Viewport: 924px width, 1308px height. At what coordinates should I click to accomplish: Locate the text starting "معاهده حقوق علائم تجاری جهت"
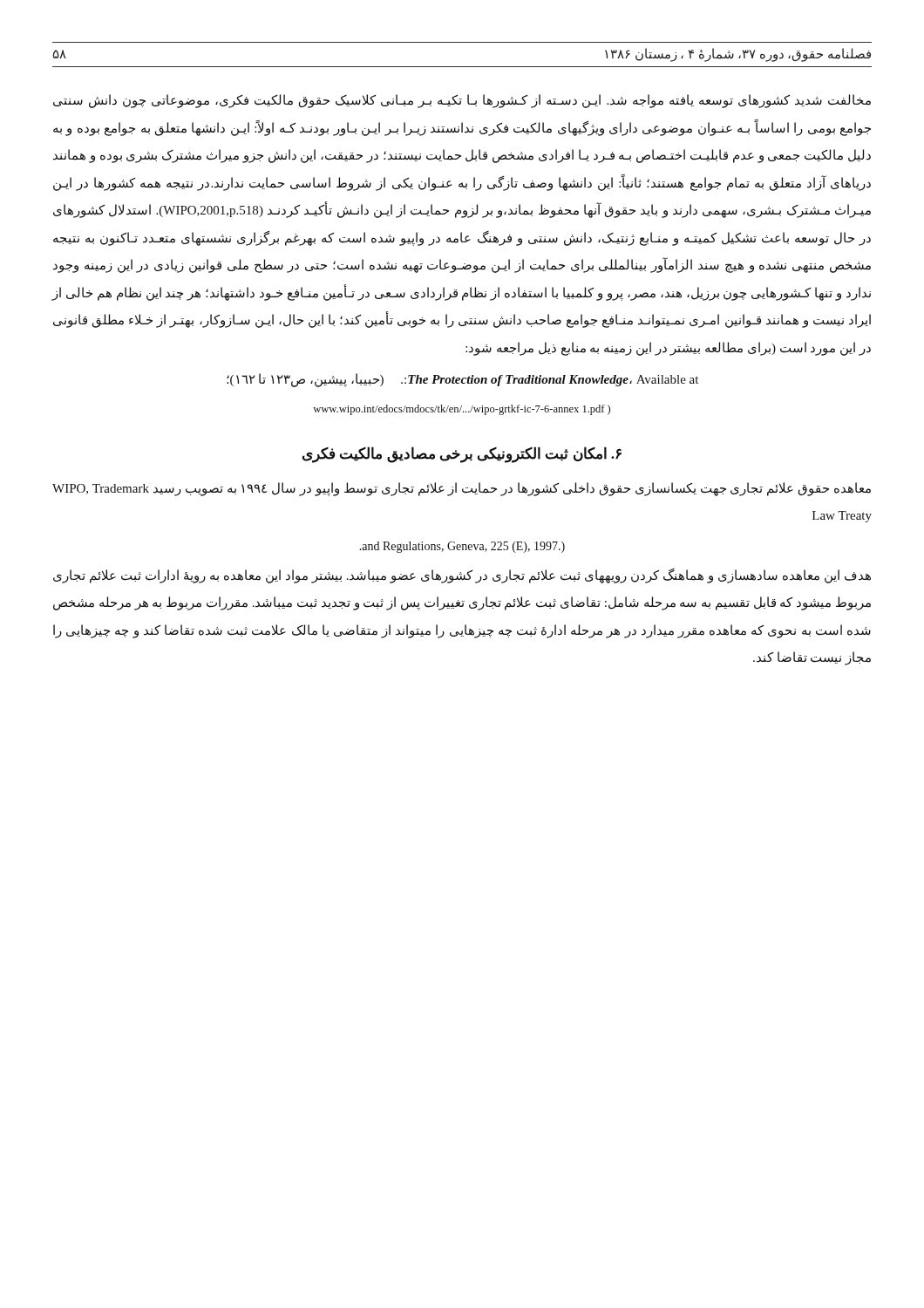(x=462, y=489)
